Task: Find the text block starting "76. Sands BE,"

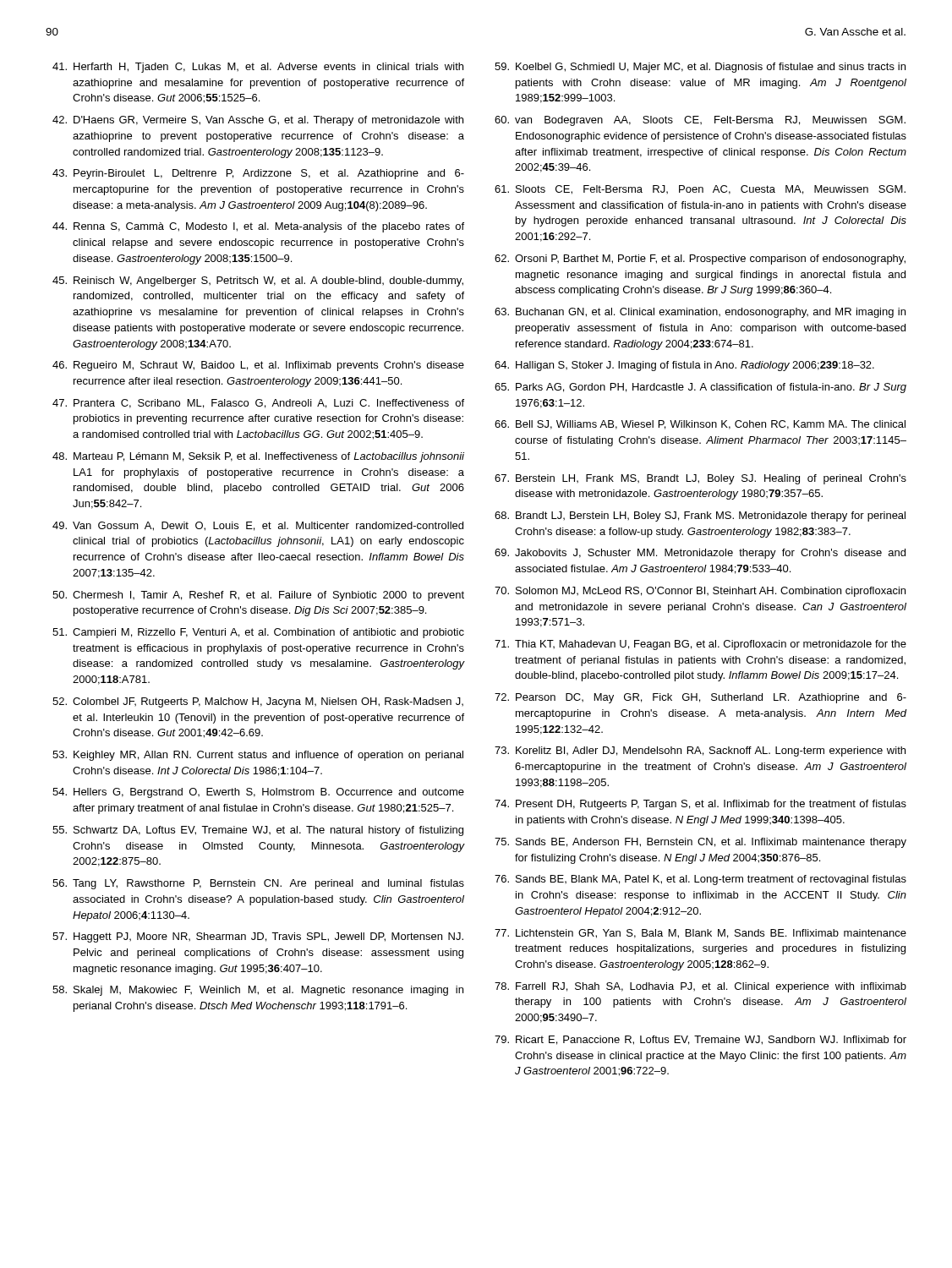Action: 697,896
